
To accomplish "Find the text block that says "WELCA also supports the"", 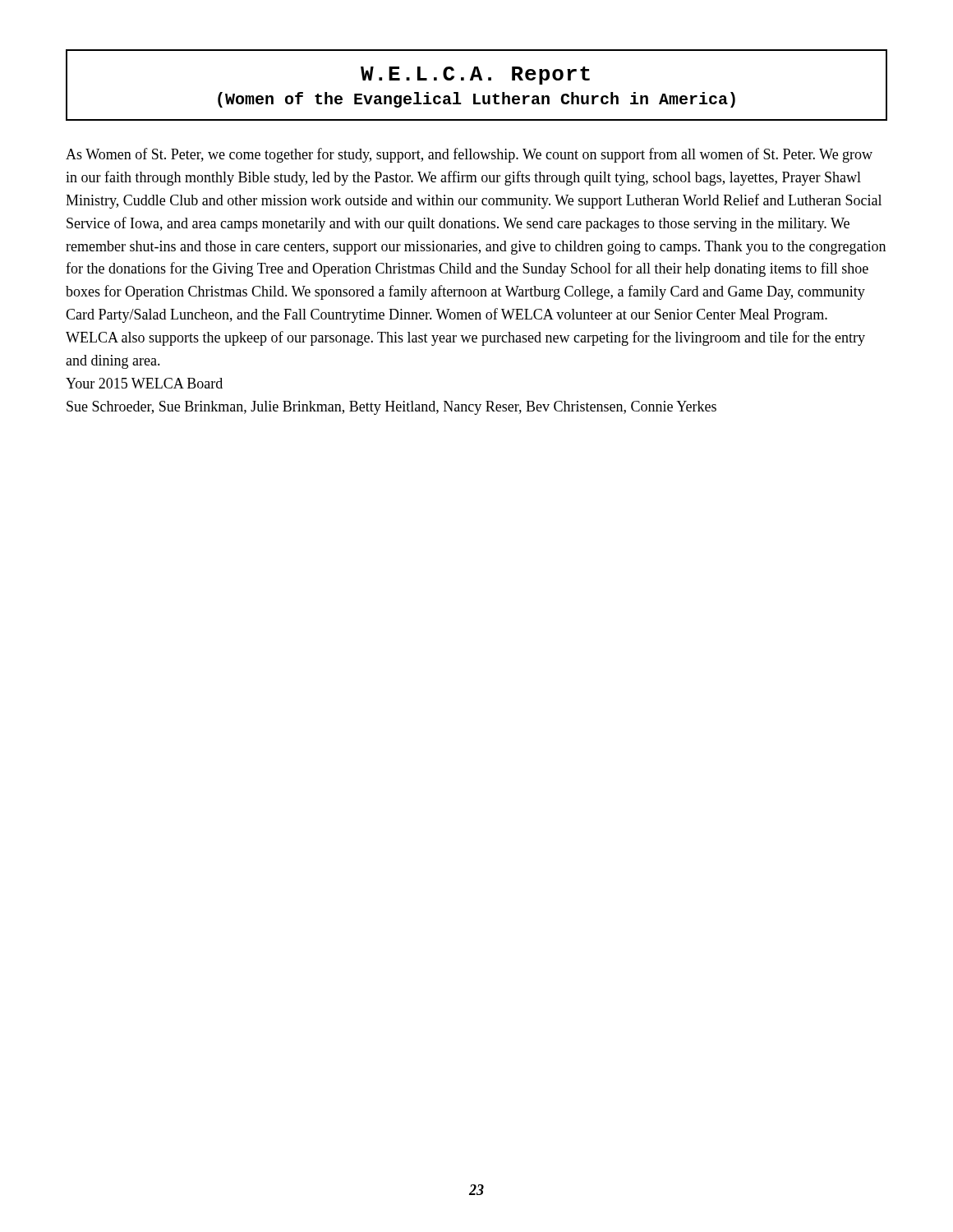I will 465,349.
